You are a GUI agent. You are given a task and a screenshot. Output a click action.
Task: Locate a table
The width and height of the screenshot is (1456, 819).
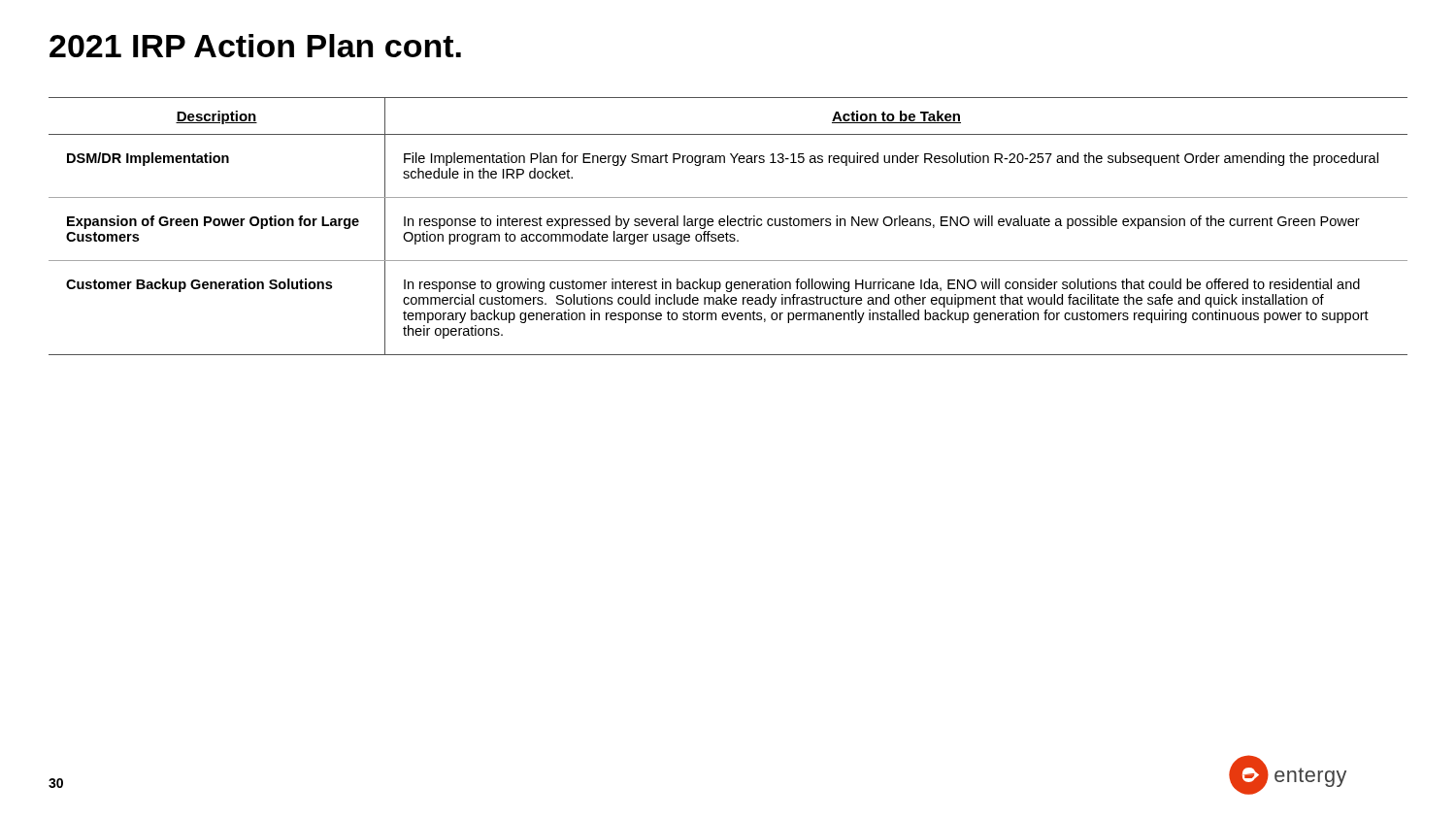click(x=728, y=226)
